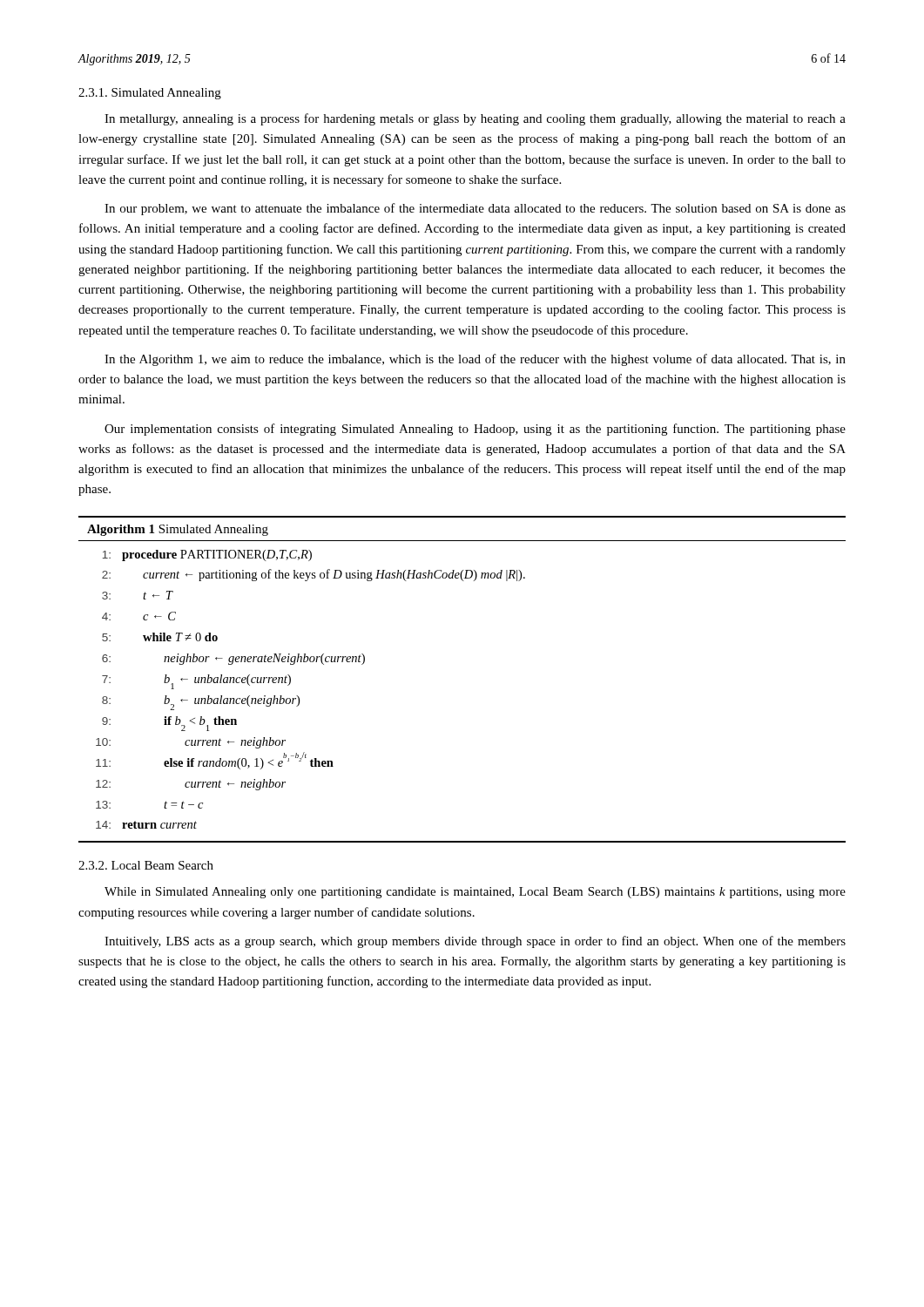Locate the text block starting "2.3.1. Simulated Annealing"

pos(150,92)
